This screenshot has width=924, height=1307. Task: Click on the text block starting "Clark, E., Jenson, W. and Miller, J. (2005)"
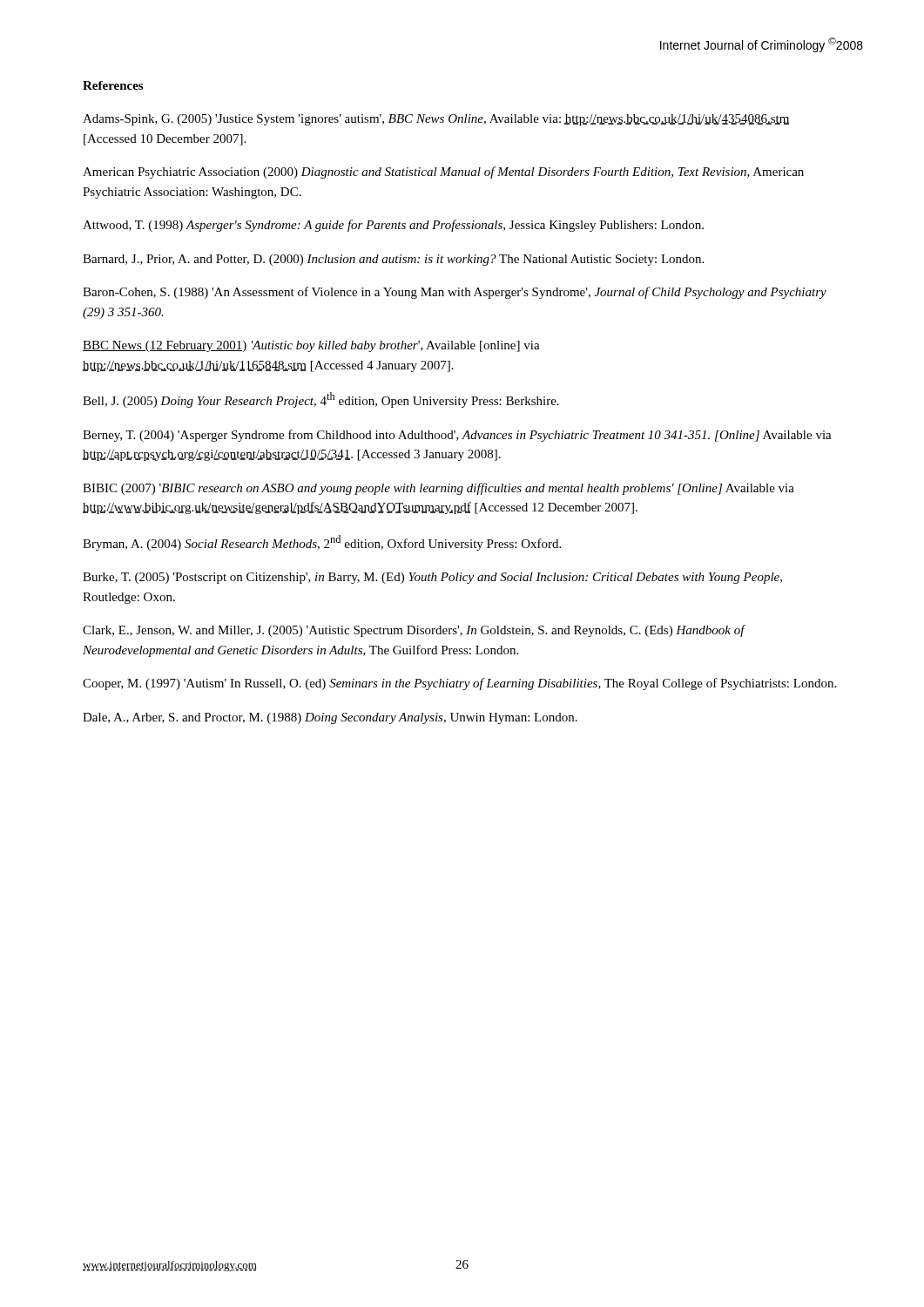pyautogui.click(x=413, y=640)
